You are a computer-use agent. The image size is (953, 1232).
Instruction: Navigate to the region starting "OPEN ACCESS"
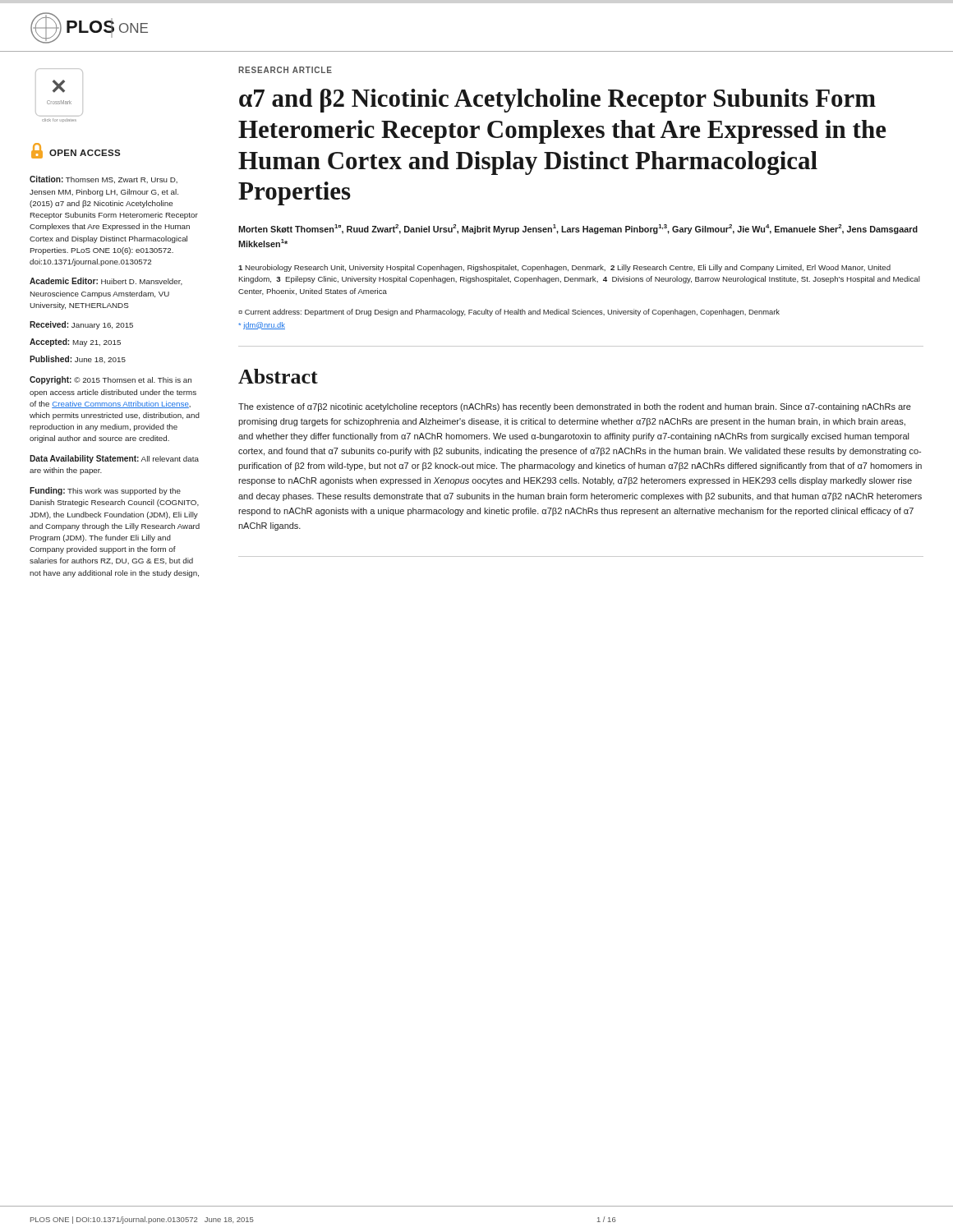(85, 153)
